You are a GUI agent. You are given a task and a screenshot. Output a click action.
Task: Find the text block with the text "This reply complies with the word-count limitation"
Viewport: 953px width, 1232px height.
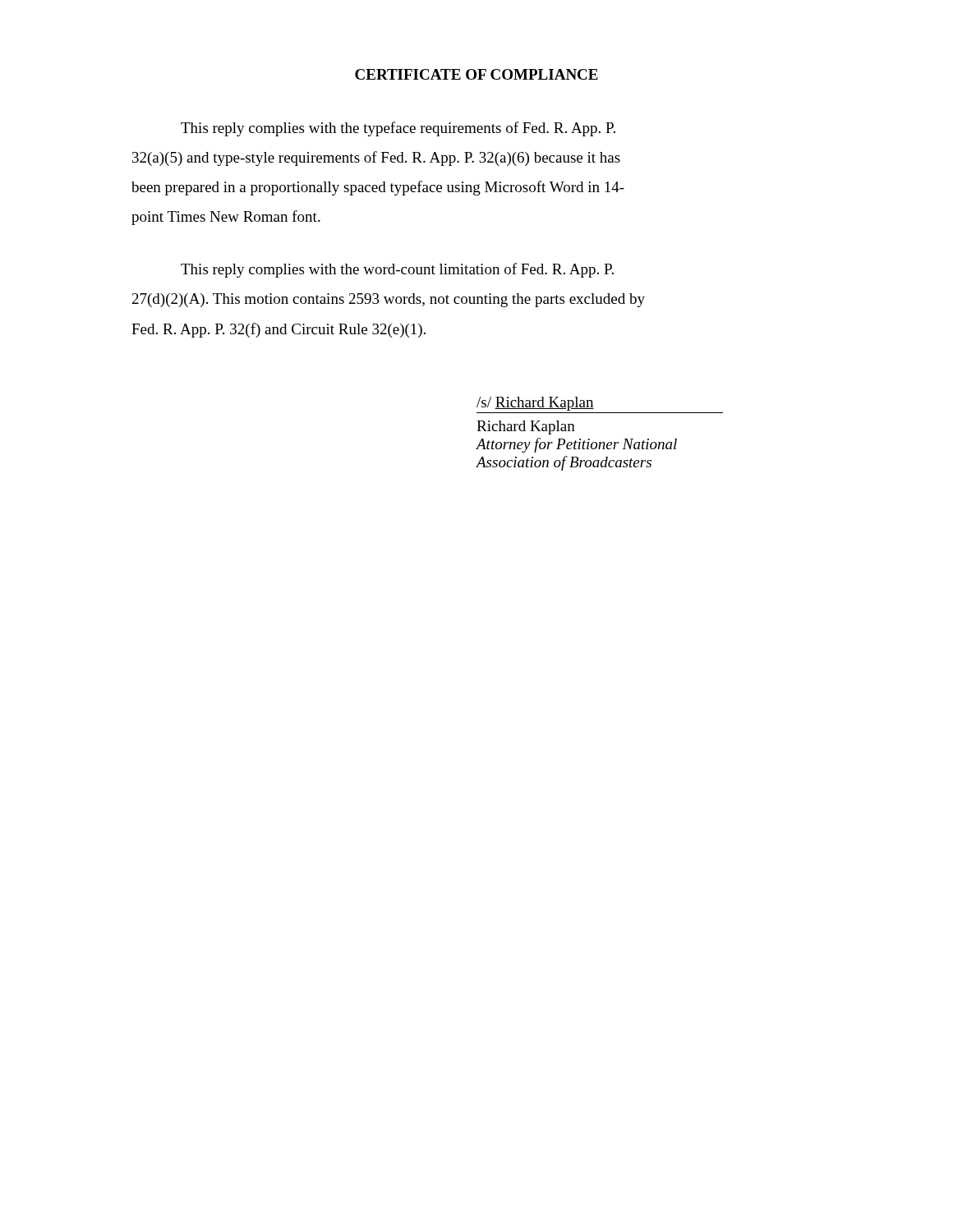[x=476, y=299]
